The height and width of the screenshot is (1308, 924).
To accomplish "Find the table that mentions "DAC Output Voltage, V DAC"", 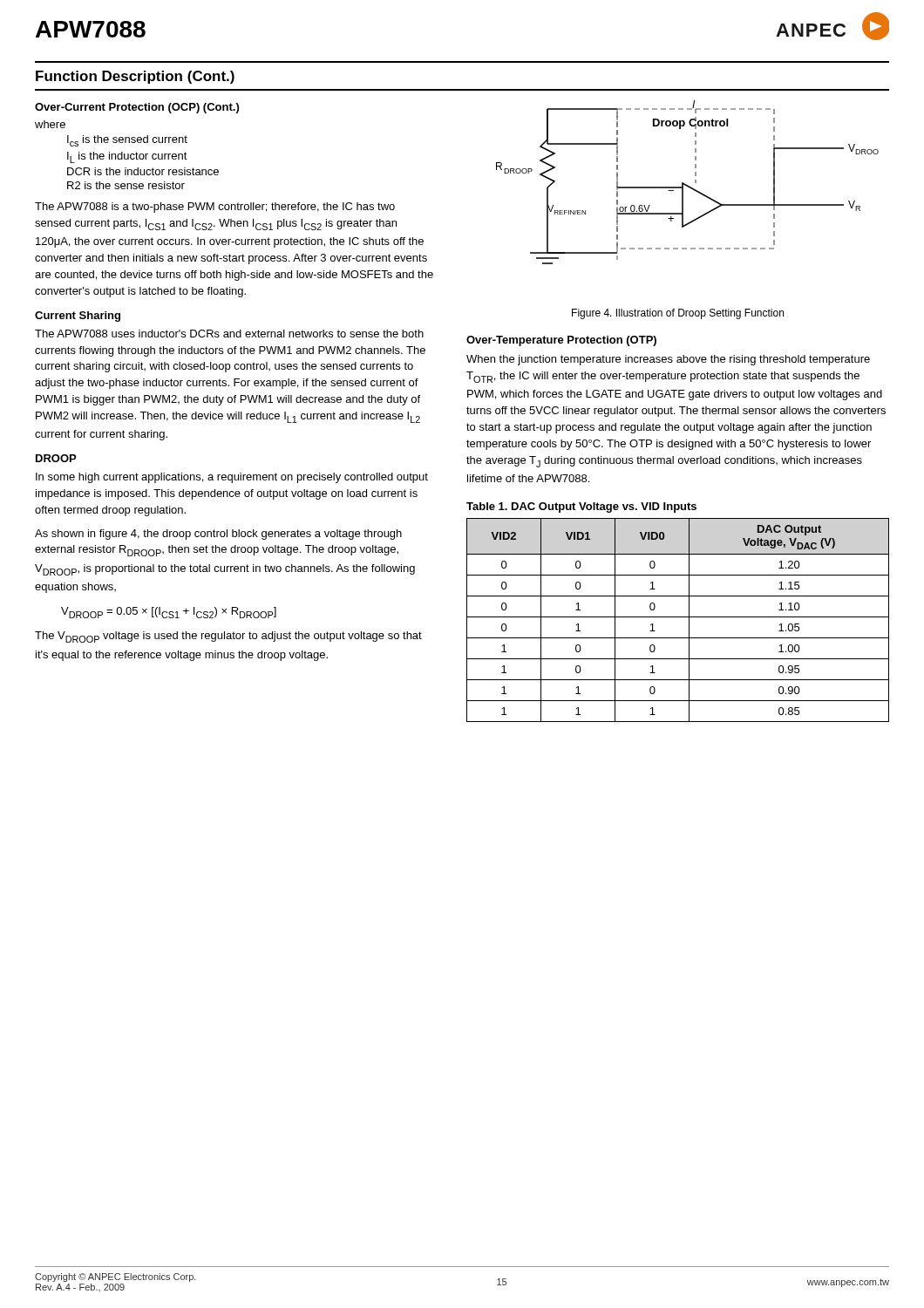I will (x=678, y=620).
